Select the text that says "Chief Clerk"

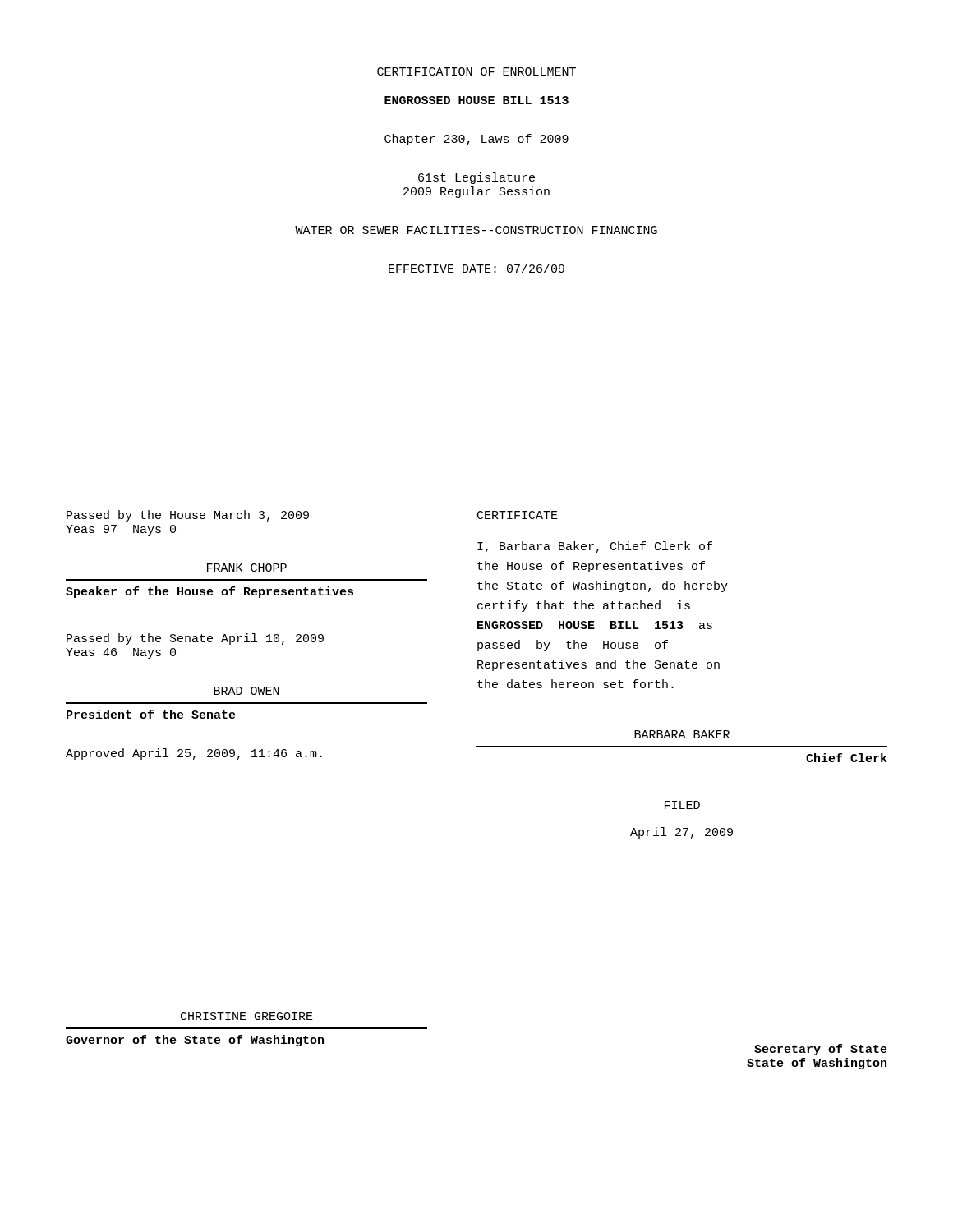847,759
